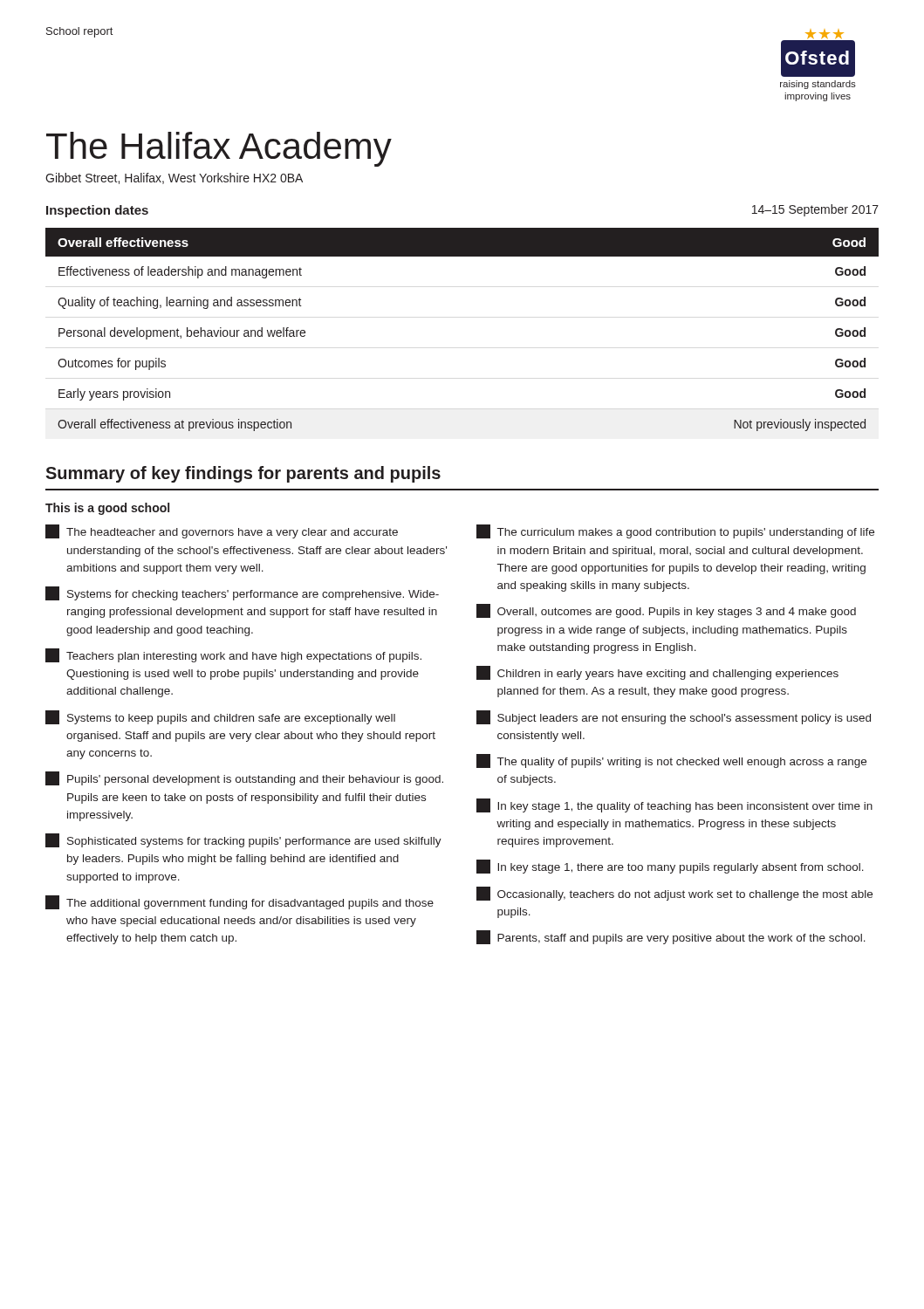Locate the list item containing "Teachers plan interesting work and"

(x=247, y=674)
